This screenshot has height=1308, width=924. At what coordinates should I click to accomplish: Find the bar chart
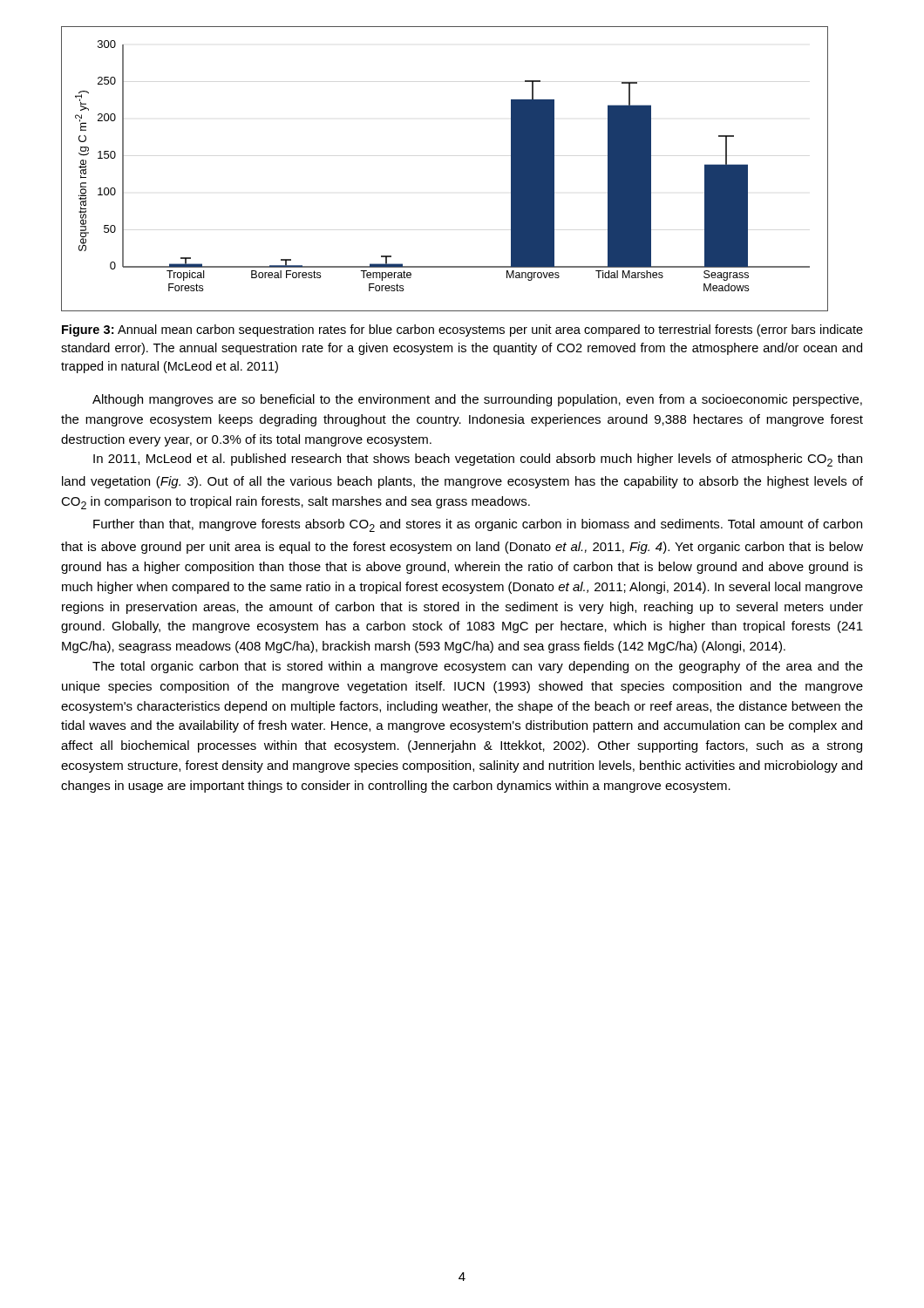click(x=445, y=169)
